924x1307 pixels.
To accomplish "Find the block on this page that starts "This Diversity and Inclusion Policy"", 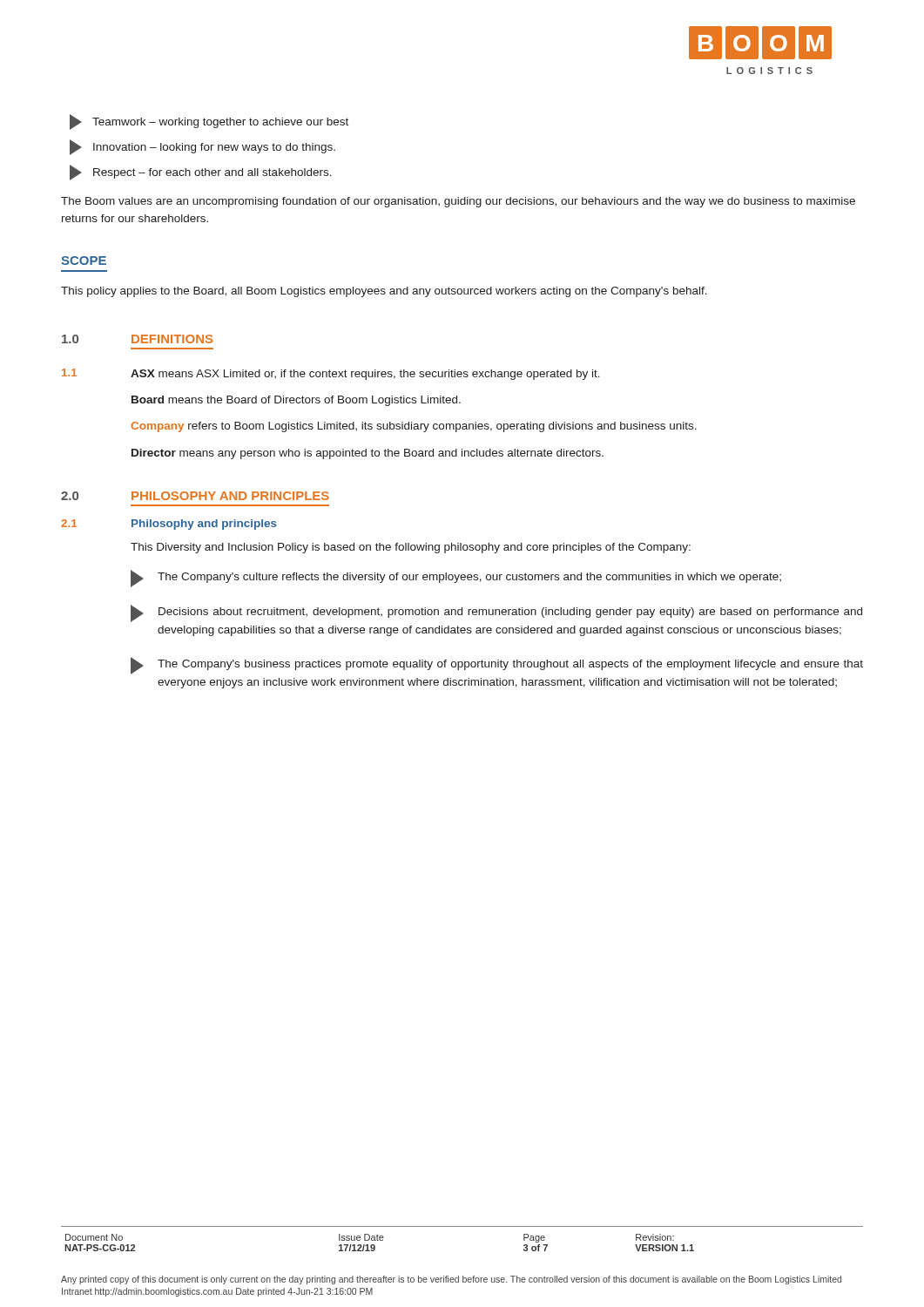I will click(497, 547).
